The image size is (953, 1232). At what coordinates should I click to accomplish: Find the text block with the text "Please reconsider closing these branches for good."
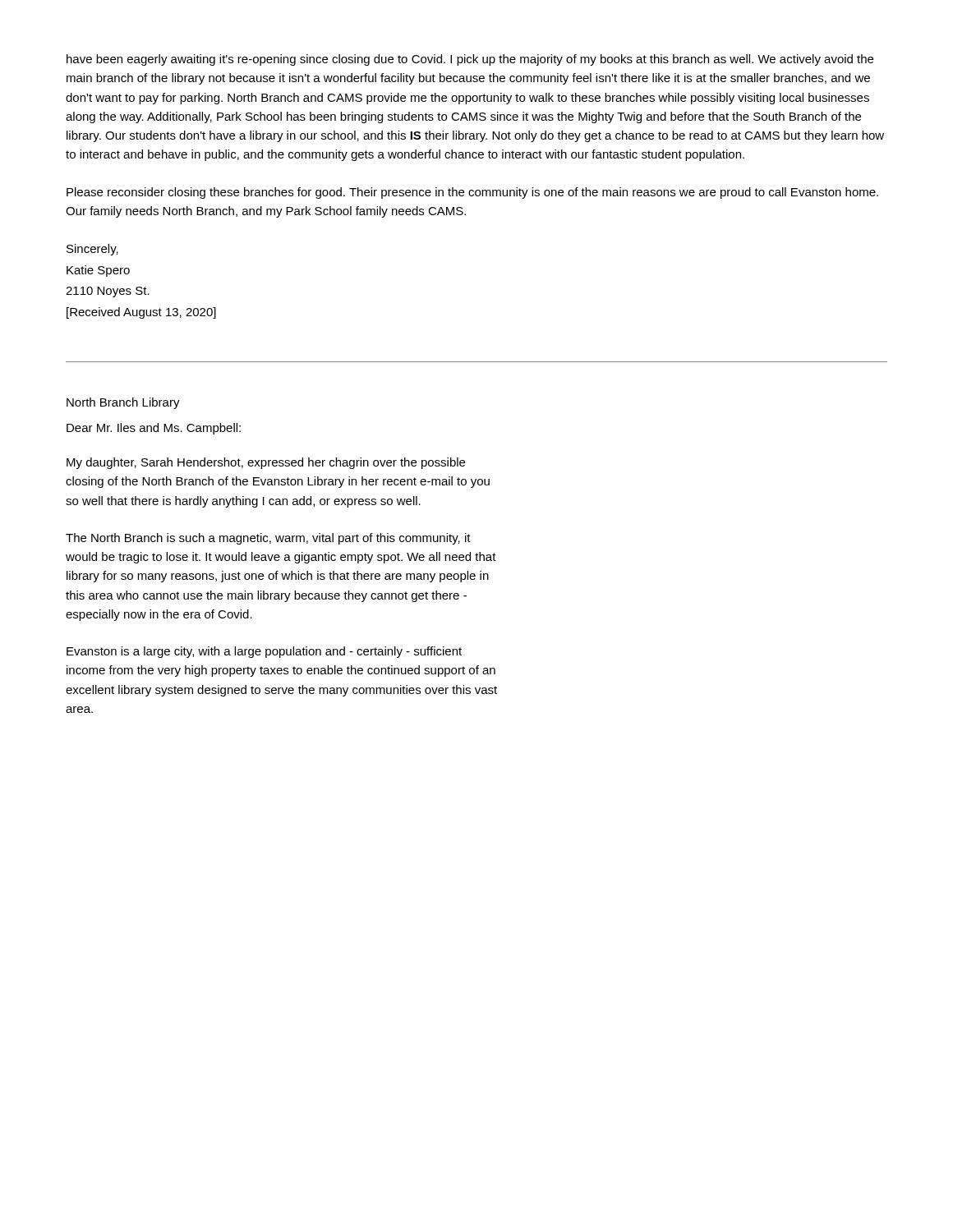(473, 201)
